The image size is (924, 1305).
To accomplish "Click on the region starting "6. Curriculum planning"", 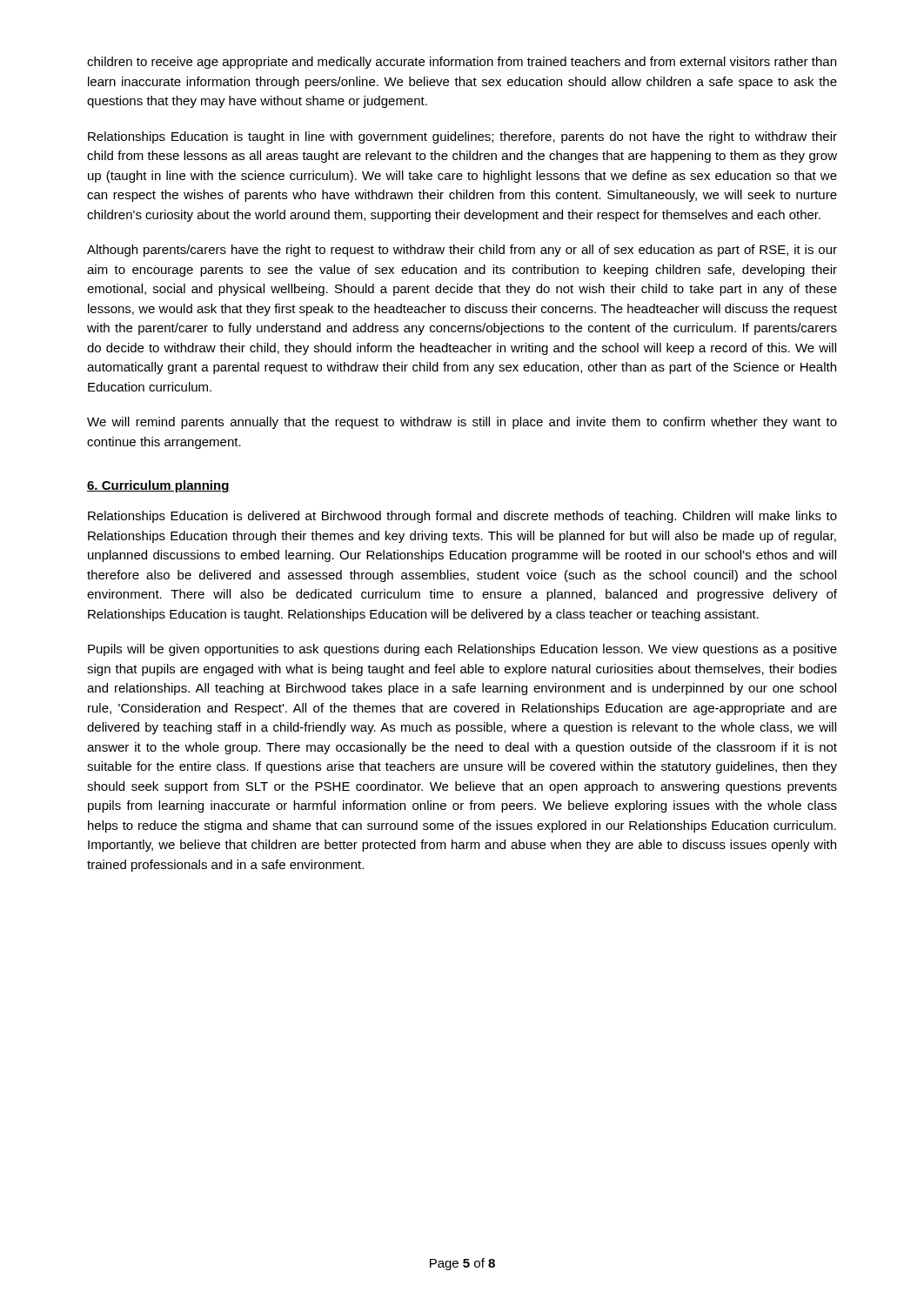I will click(158, 485).
